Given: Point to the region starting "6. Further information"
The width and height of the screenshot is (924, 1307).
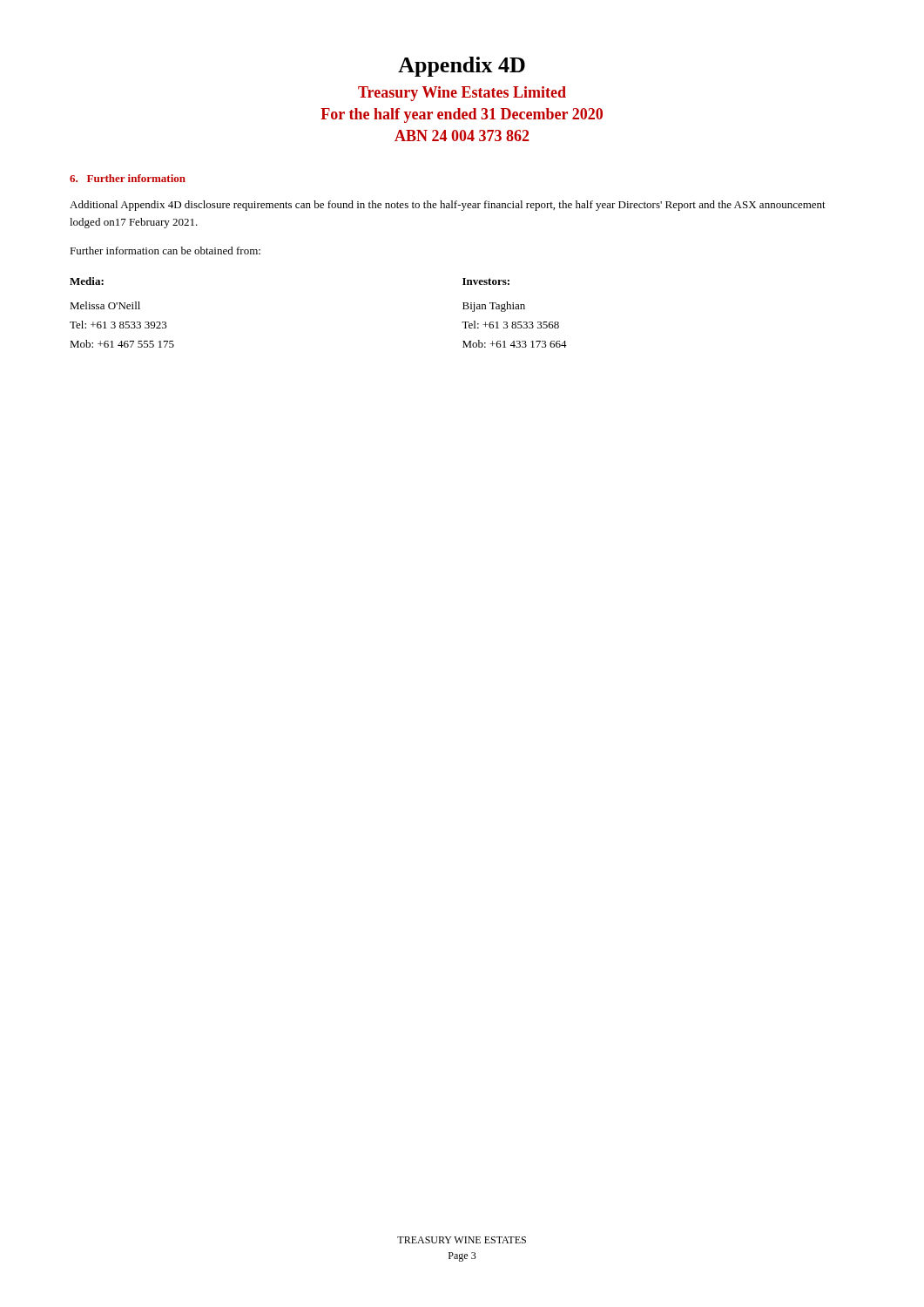Looking at the screenshot, I should [128, 178].
